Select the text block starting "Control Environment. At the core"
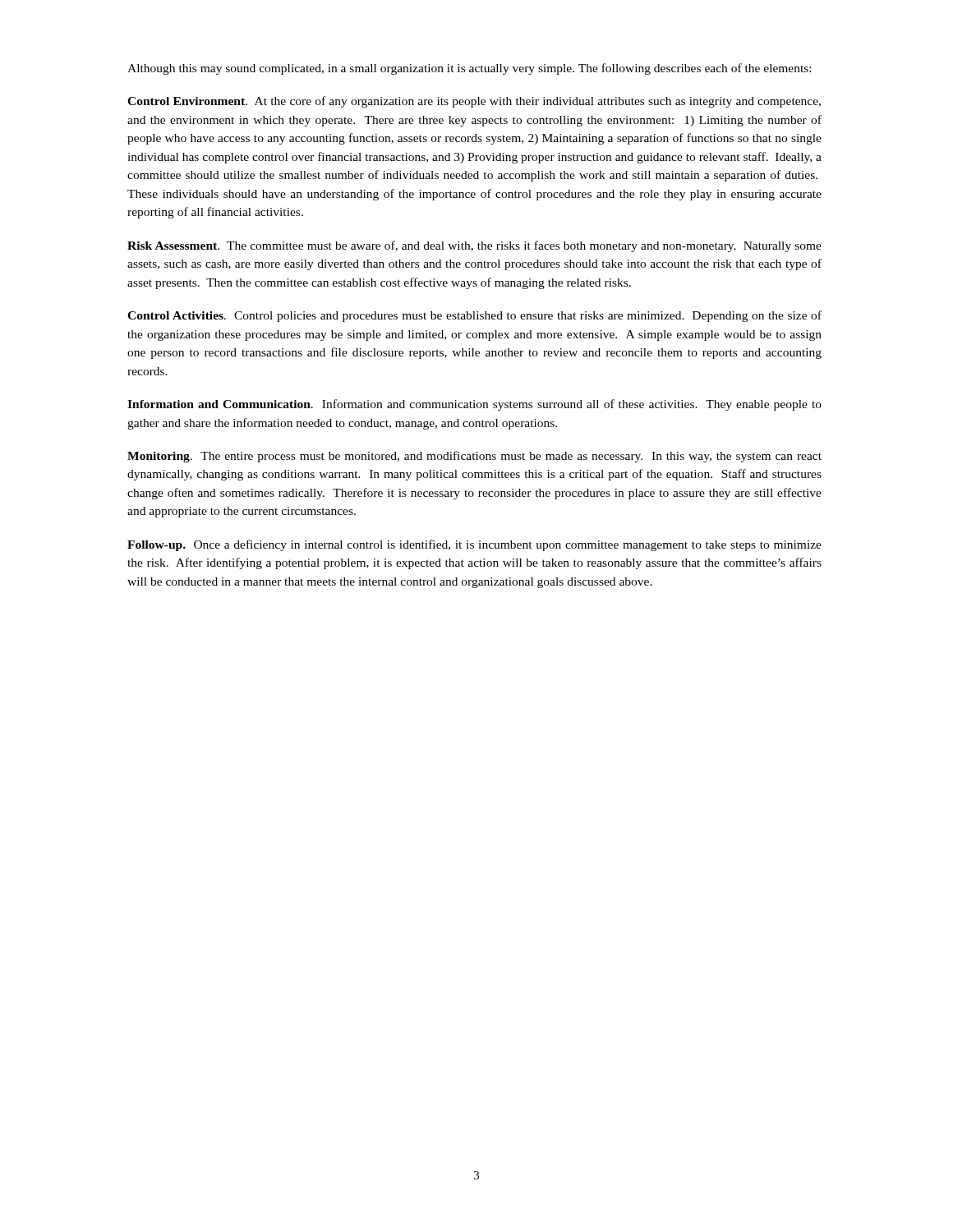Image resolution: width=953 pixels, height=1232 pixels. 474,156
